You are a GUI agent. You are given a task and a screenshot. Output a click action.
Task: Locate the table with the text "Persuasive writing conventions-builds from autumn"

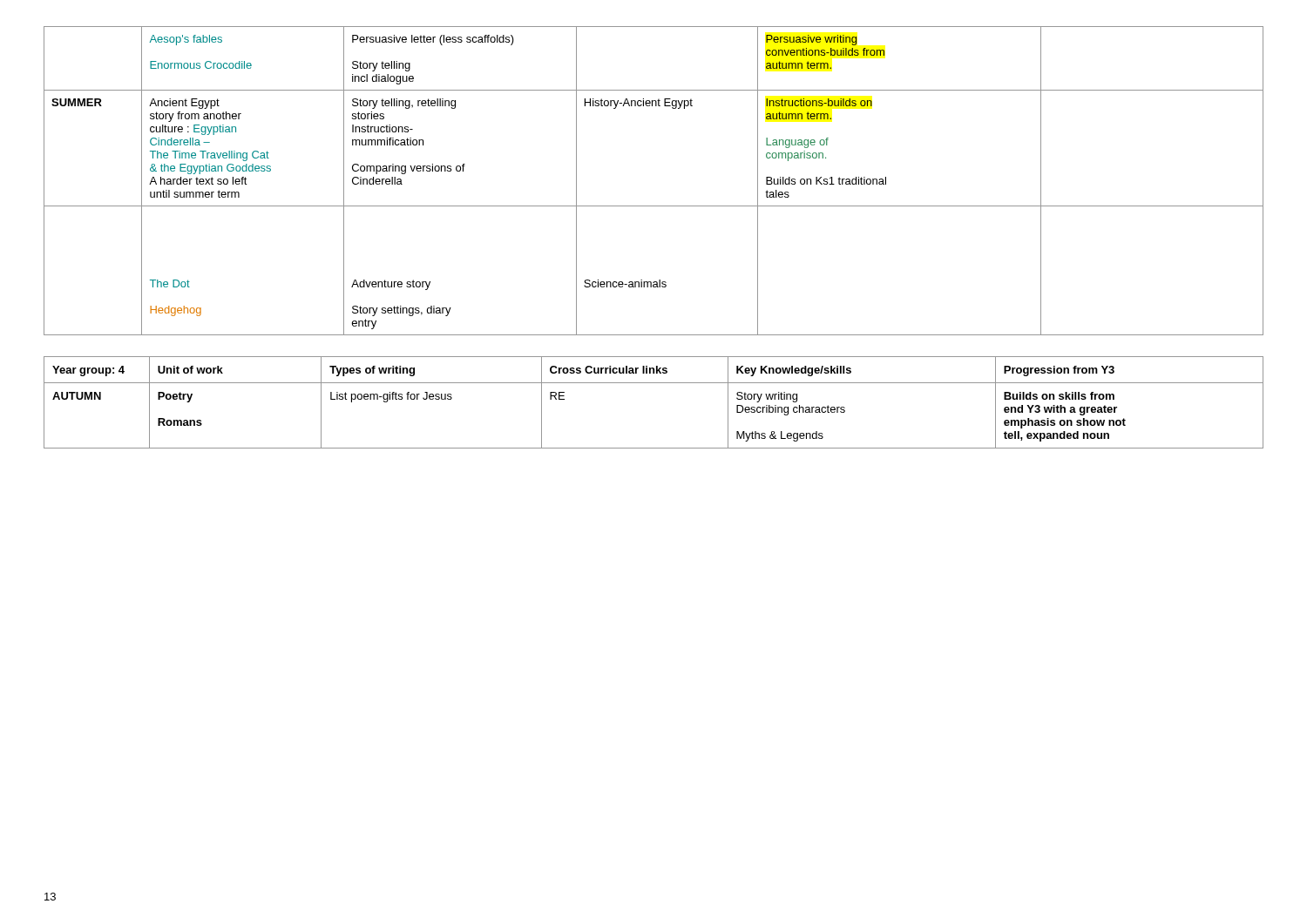coord(654,181)
